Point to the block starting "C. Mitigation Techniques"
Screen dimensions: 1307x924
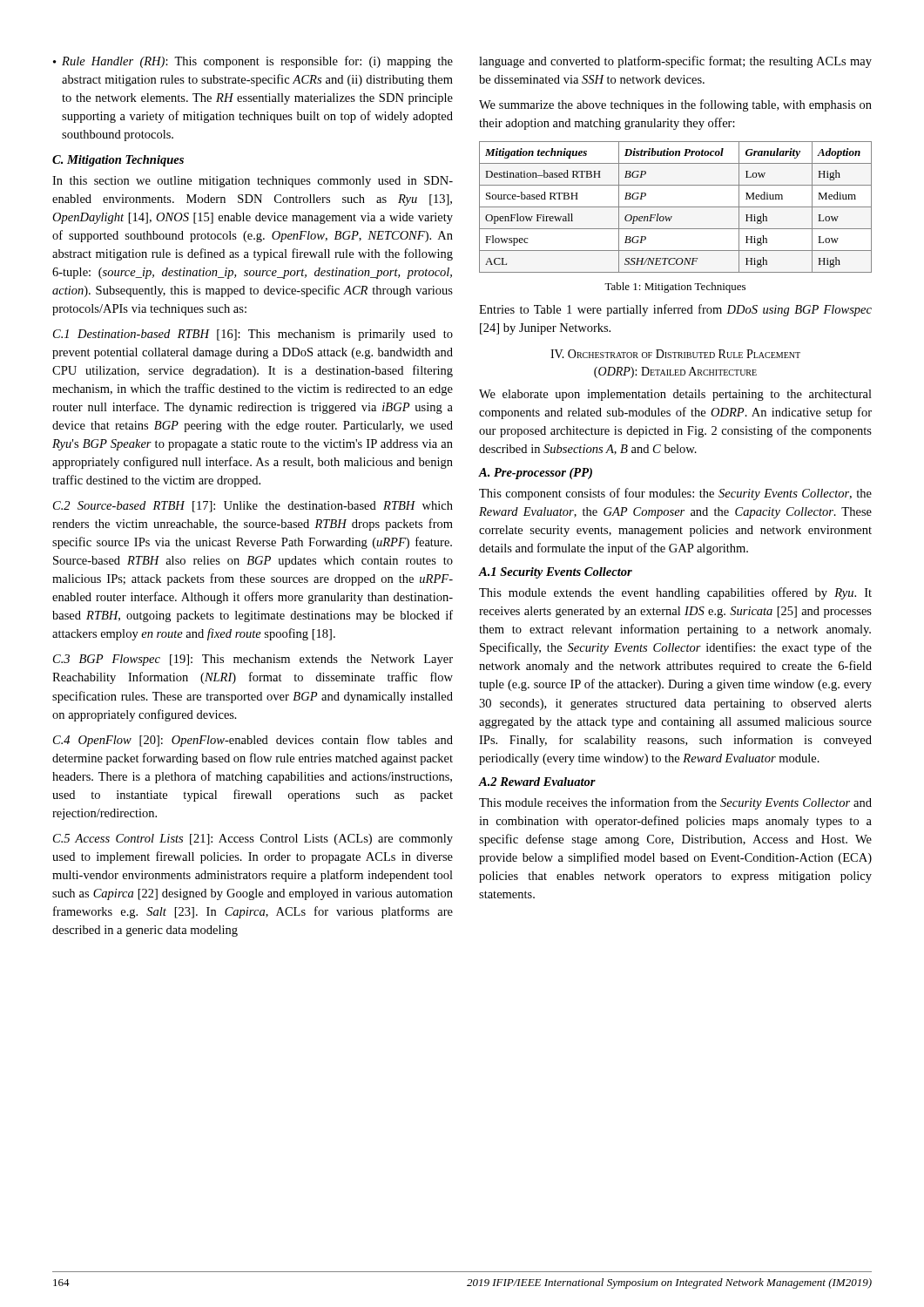(118, 160)
